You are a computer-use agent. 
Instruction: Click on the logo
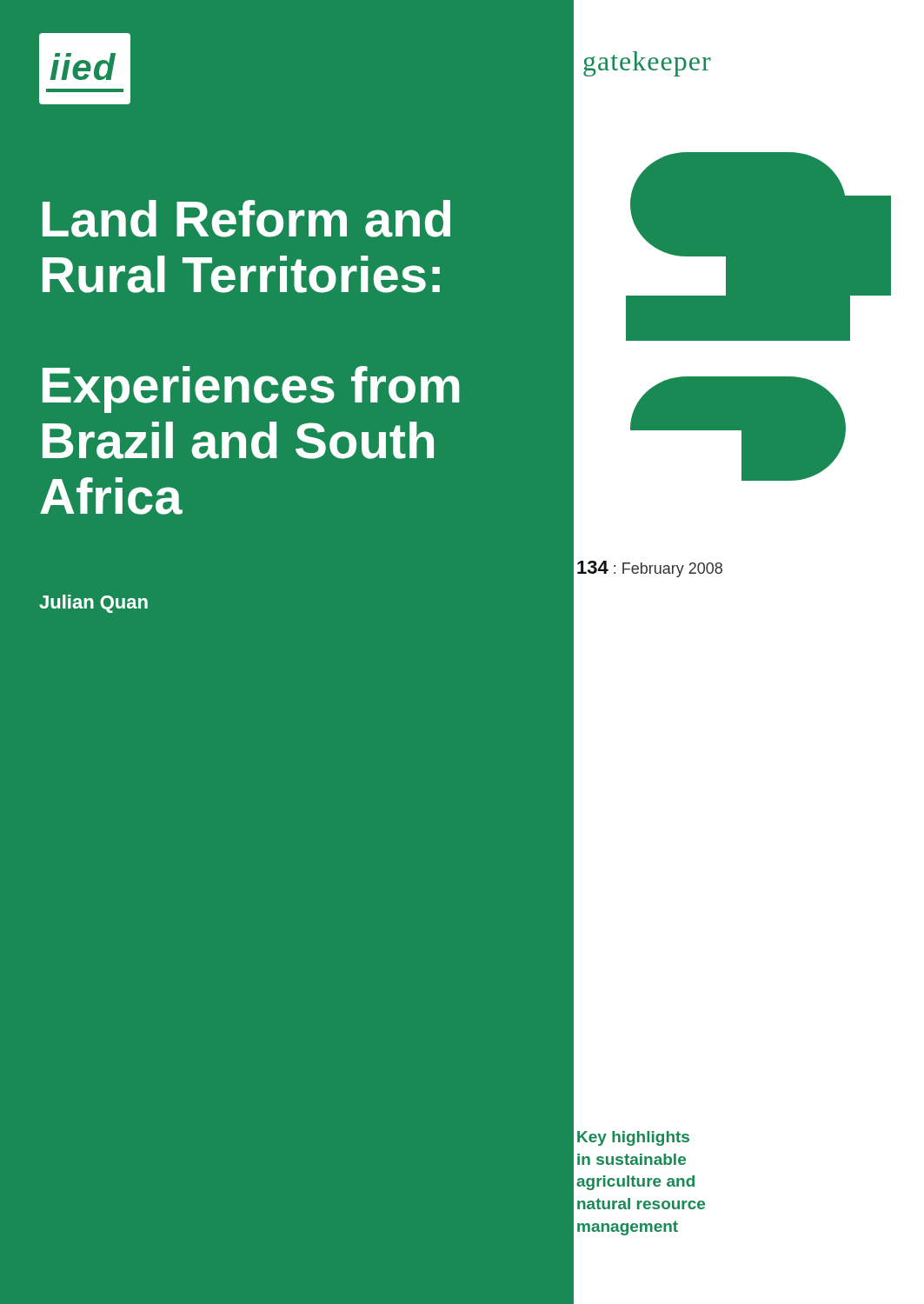point(83,68)
